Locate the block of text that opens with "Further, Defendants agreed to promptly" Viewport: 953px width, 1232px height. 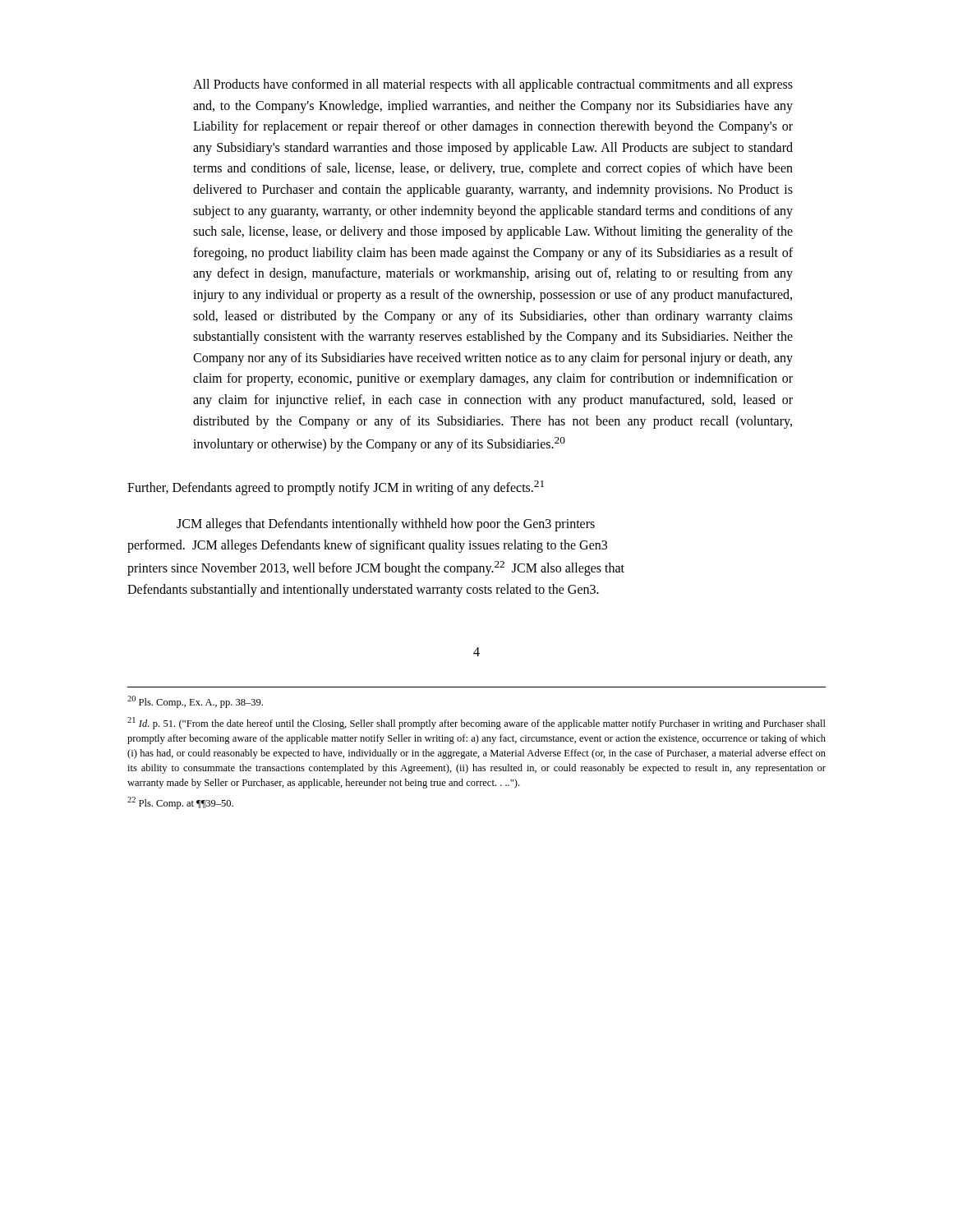[336, 486]
